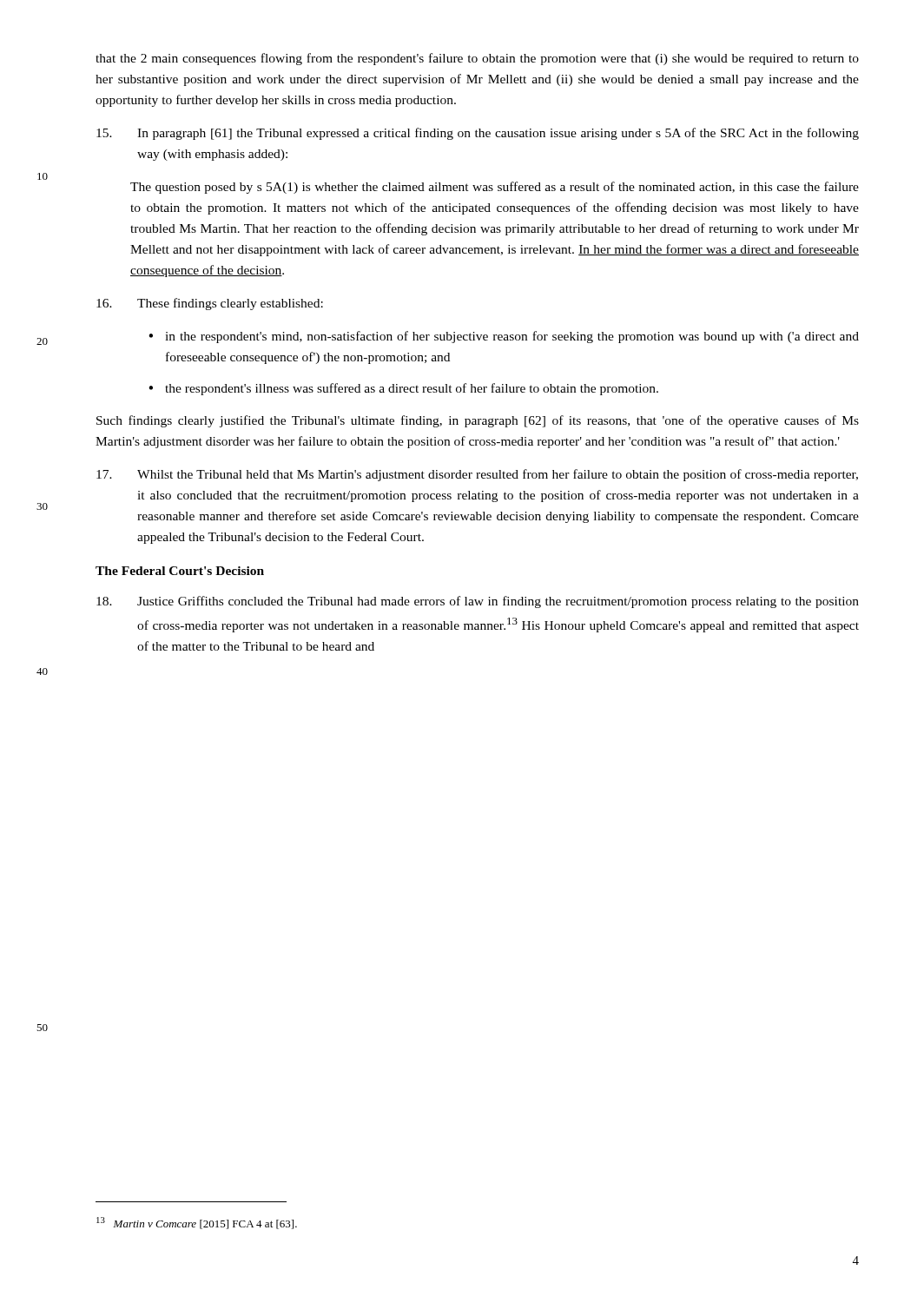Click the passage that begins "• in the respondent's mind,"
Image resolution: width=924 pixels, height=1303 pixels.
click(x=498, y=347)
